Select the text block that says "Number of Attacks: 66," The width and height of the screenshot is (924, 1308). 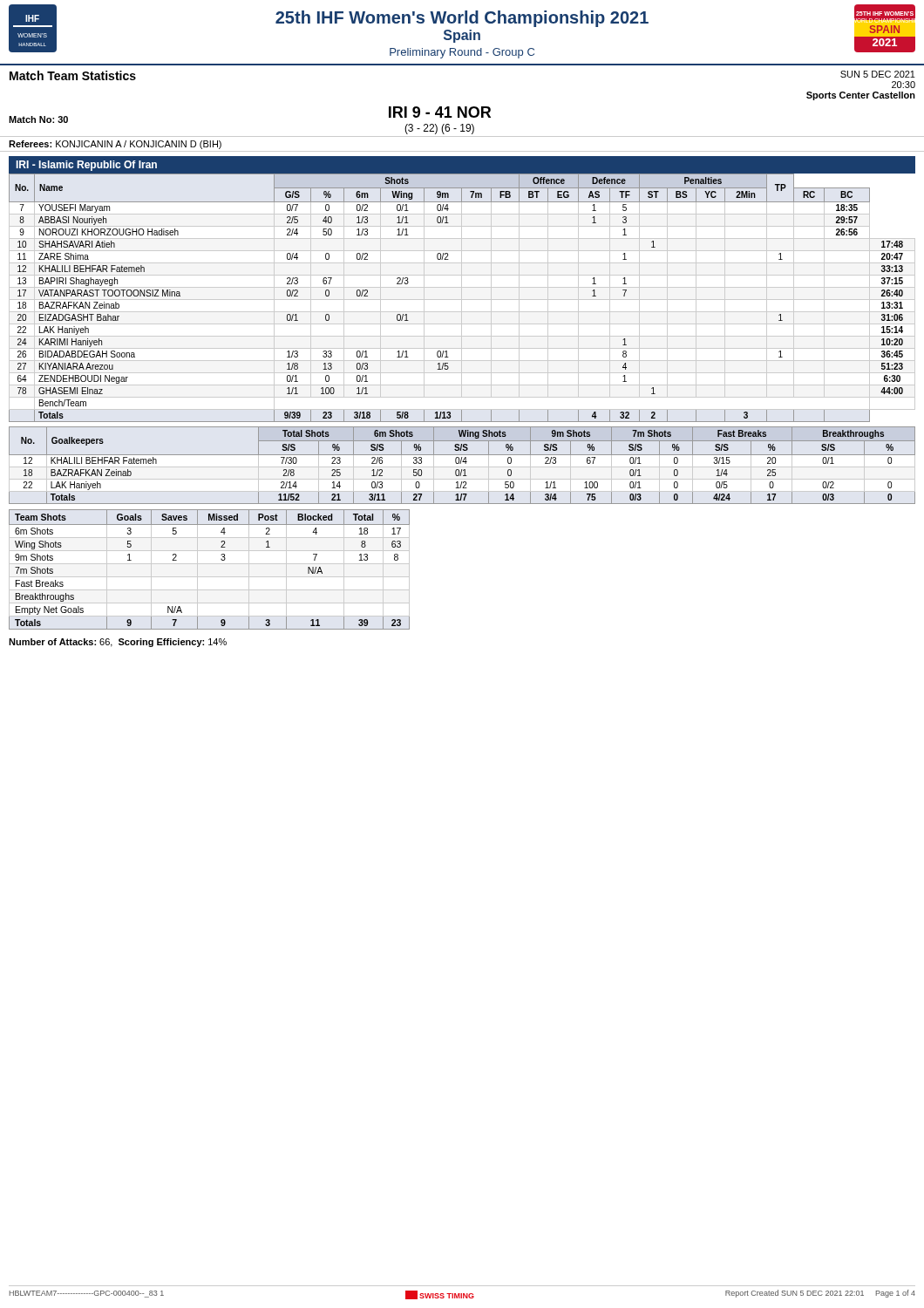(118, 642)
